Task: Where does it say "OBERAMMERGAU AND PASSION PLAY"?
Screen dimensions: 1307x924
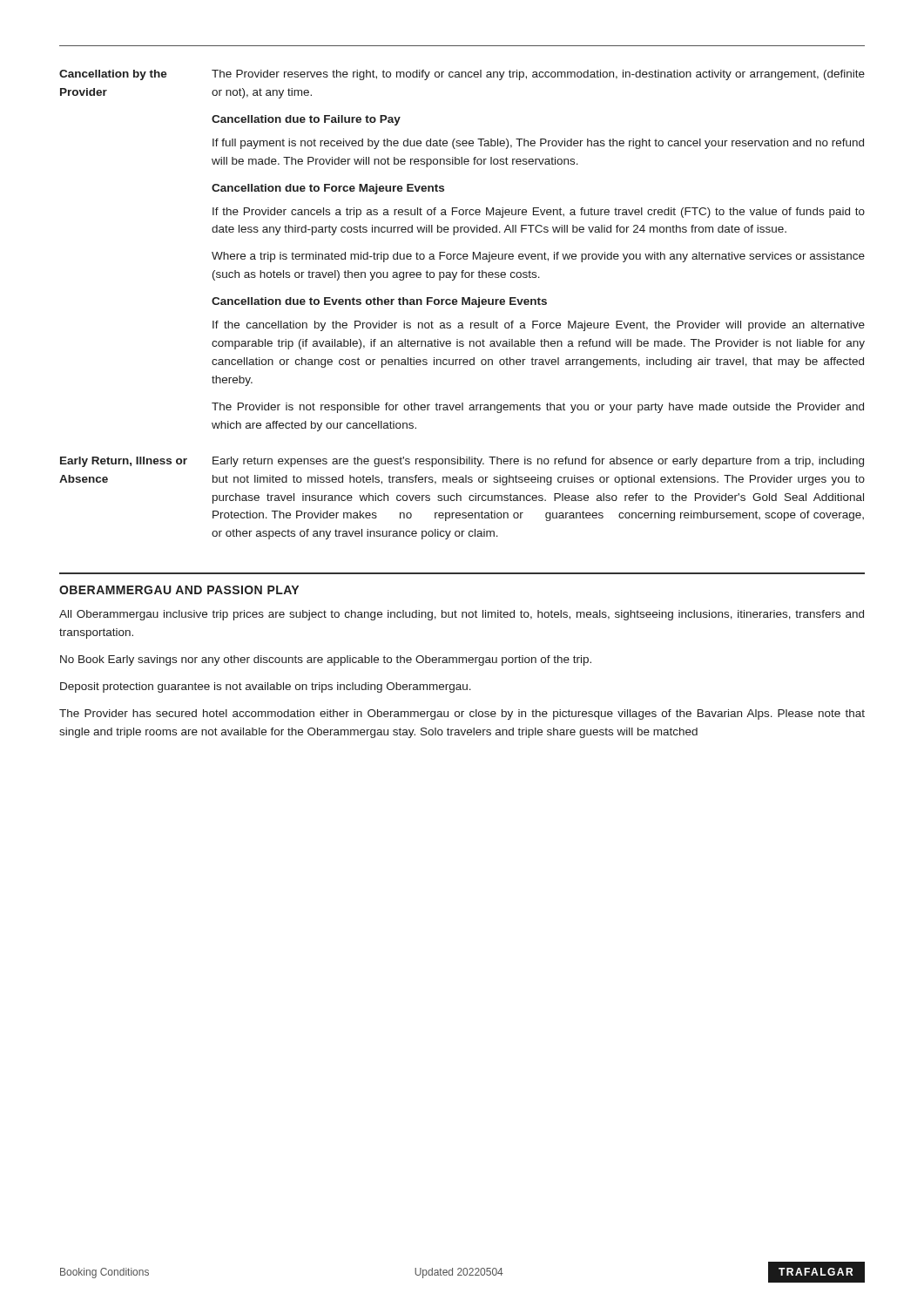Action: pos(179,590)
